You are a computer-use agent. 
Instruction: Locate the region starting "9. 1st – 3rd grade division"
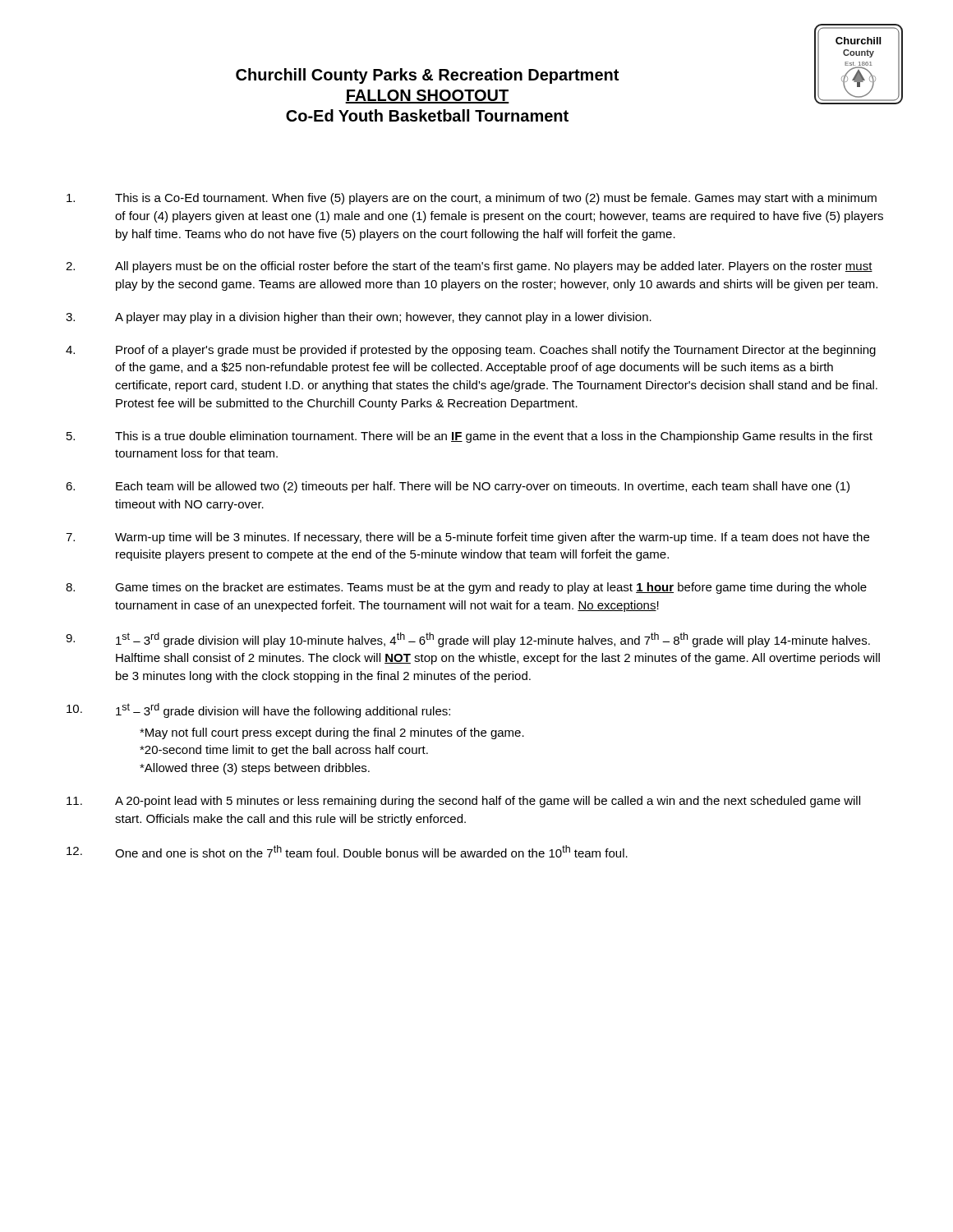[x=476, y=657]
